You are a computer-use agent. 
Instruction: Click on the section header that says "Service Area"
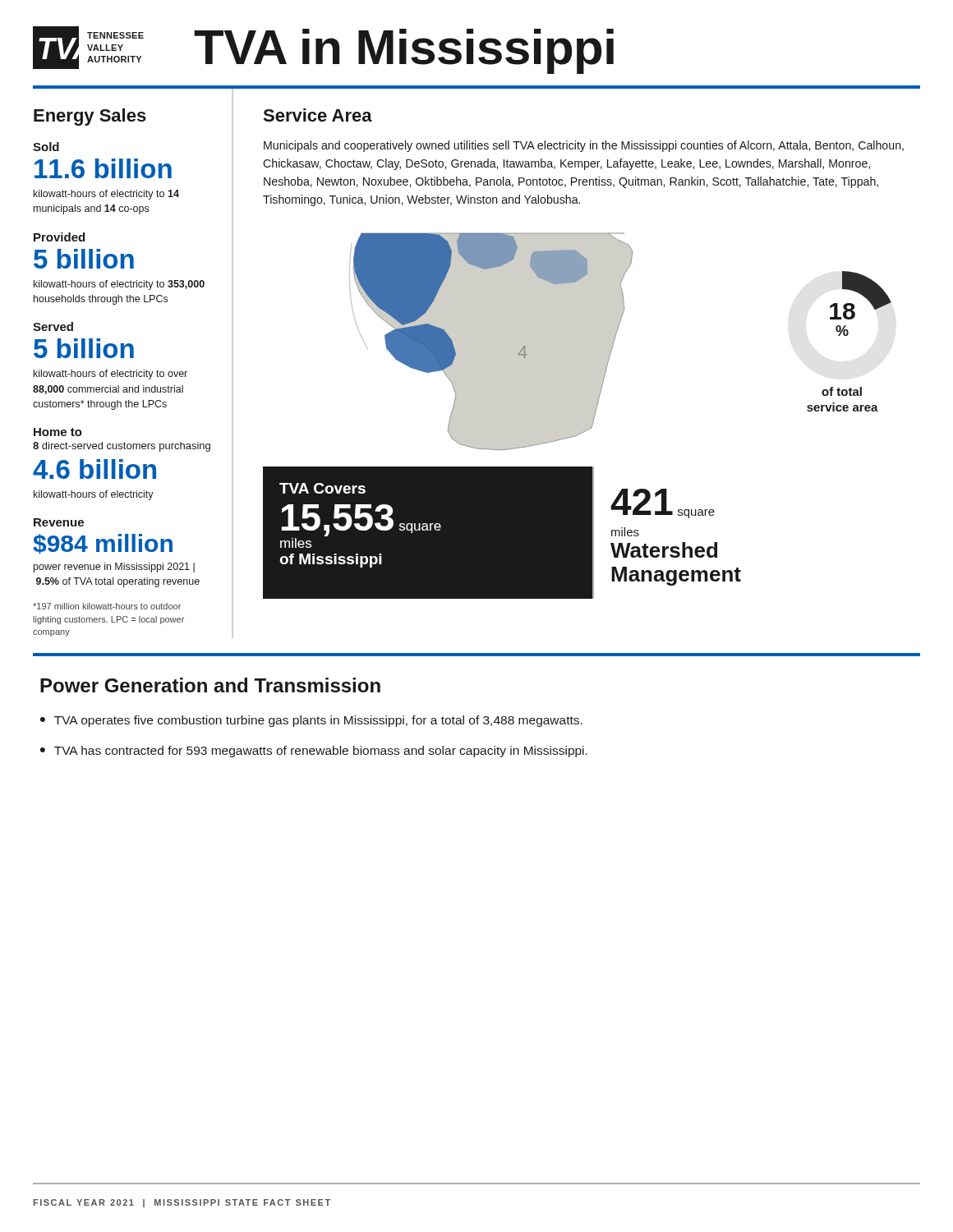pos(317,115)
